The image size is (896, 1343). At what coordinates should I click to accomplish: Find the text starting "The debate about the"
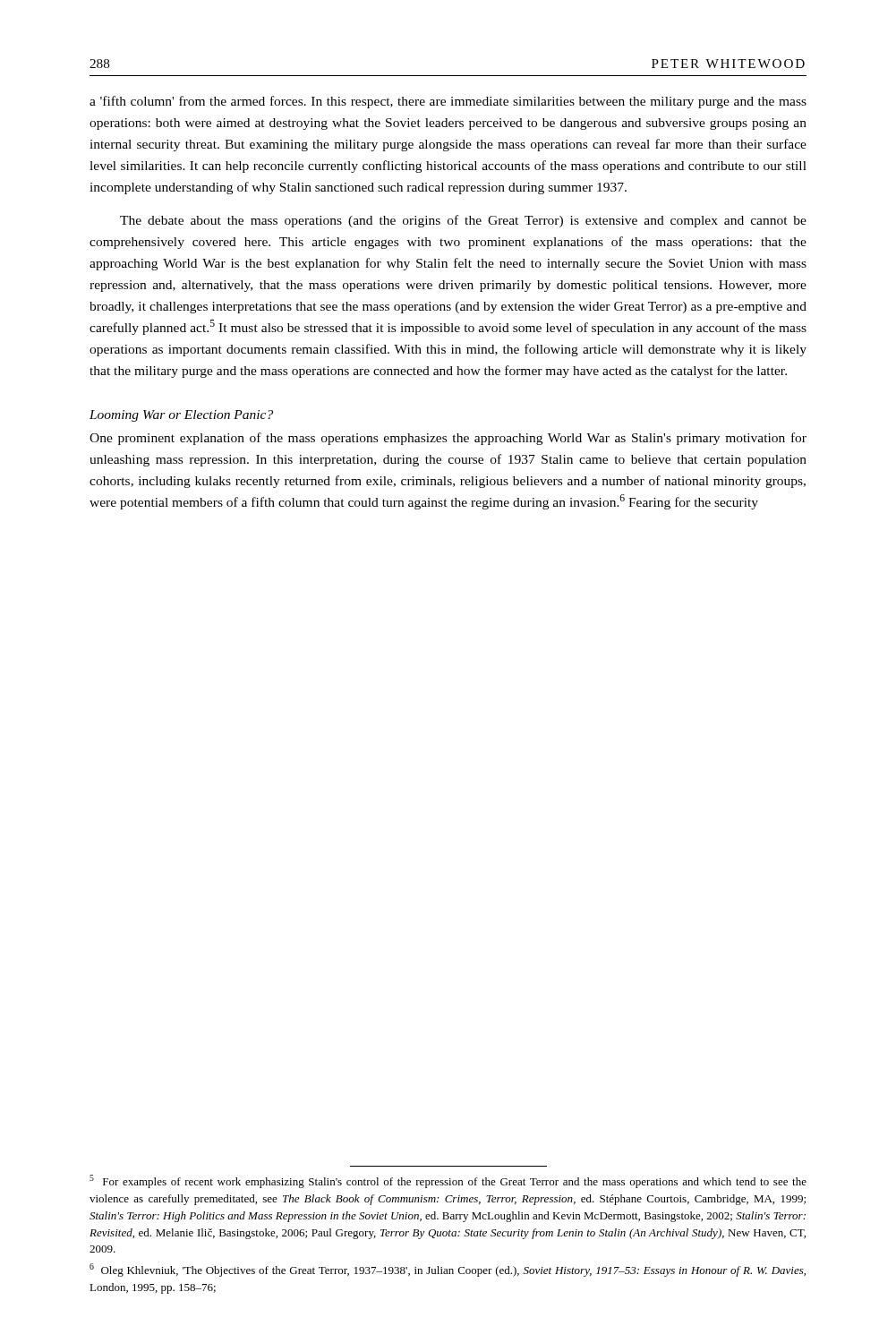448,296
